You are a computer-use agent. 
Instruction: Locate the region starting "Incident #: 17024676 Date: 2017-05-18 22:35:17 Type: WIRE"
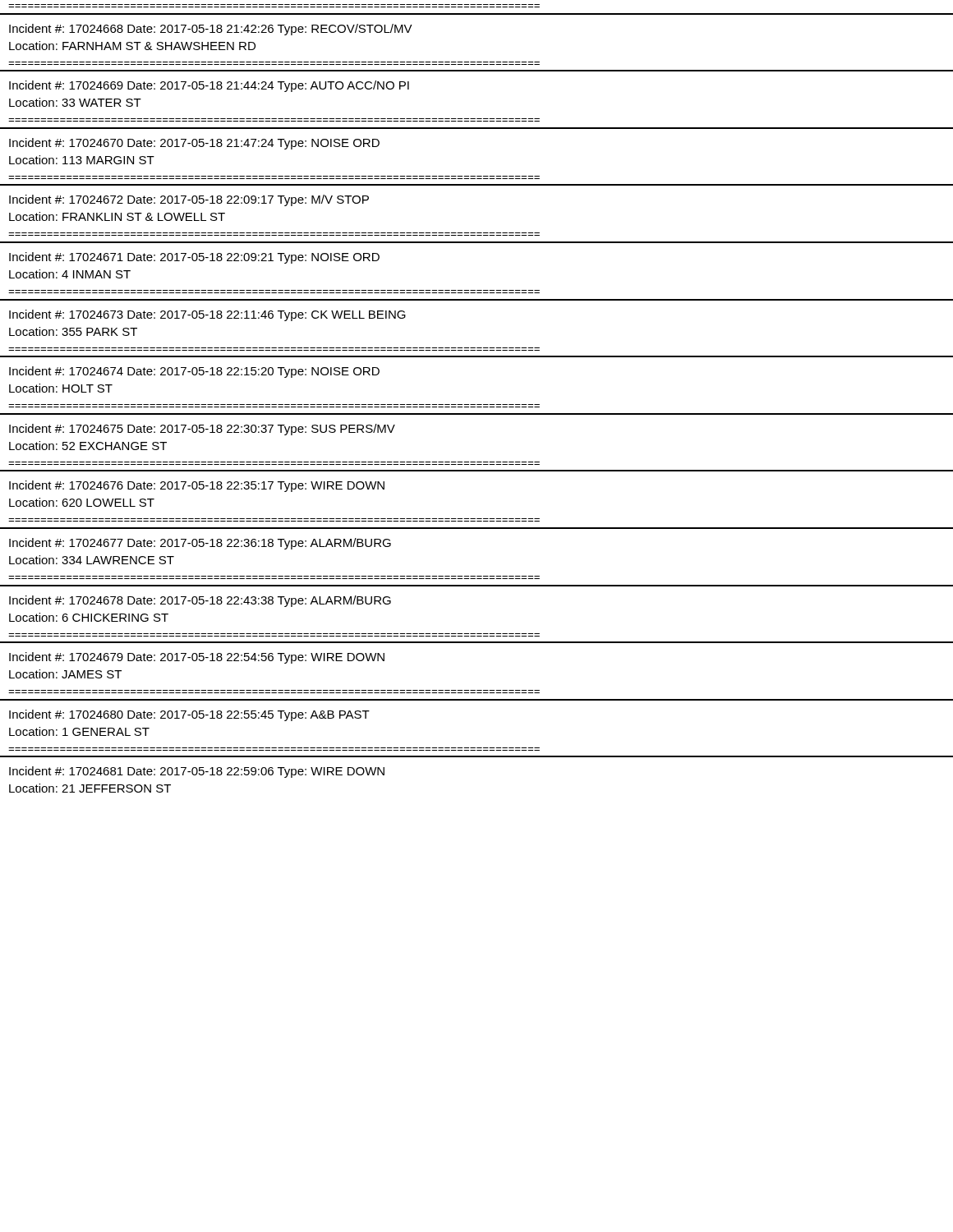point(197,486)
